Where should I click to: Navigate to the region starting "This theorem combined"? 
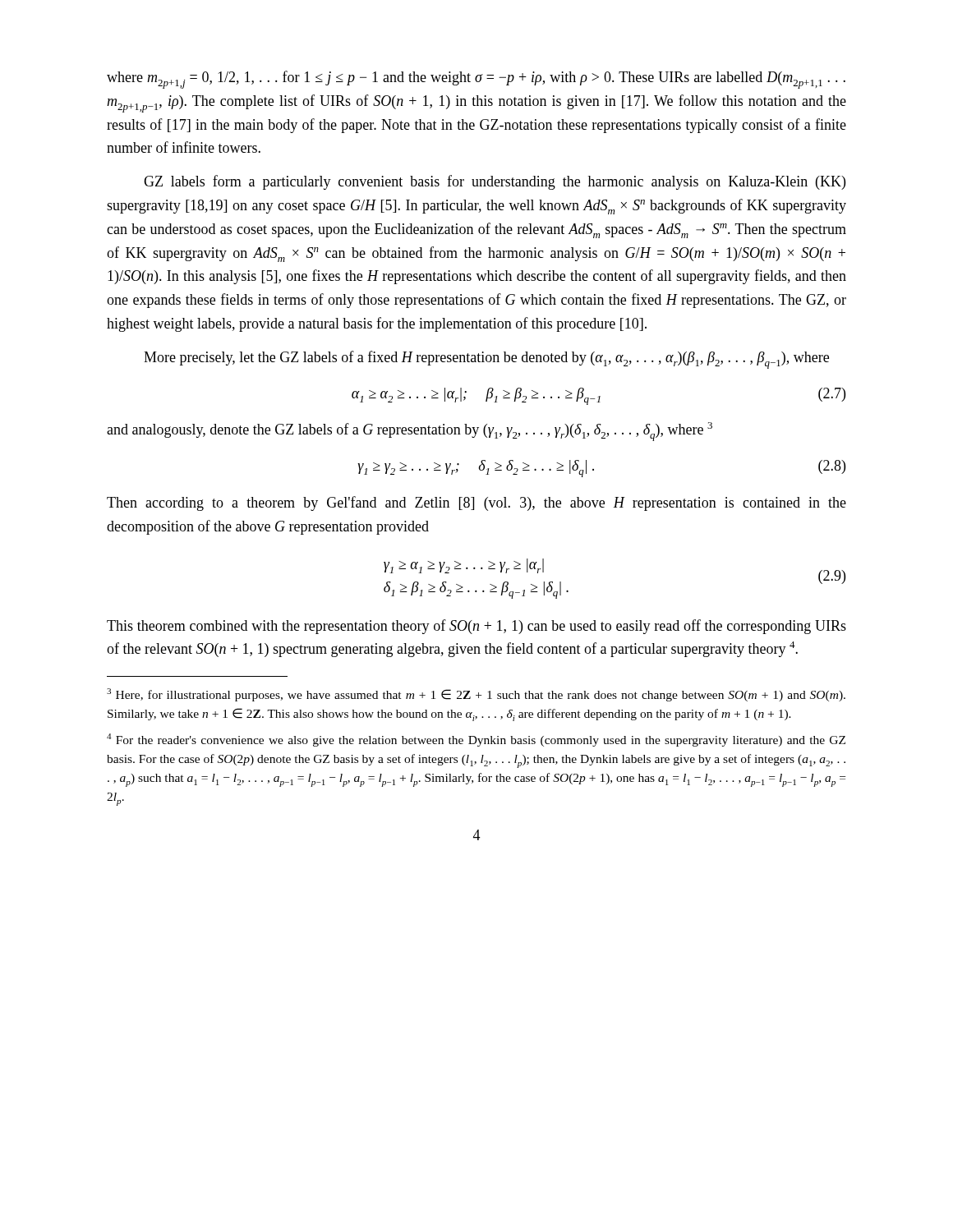pos(476,637)
